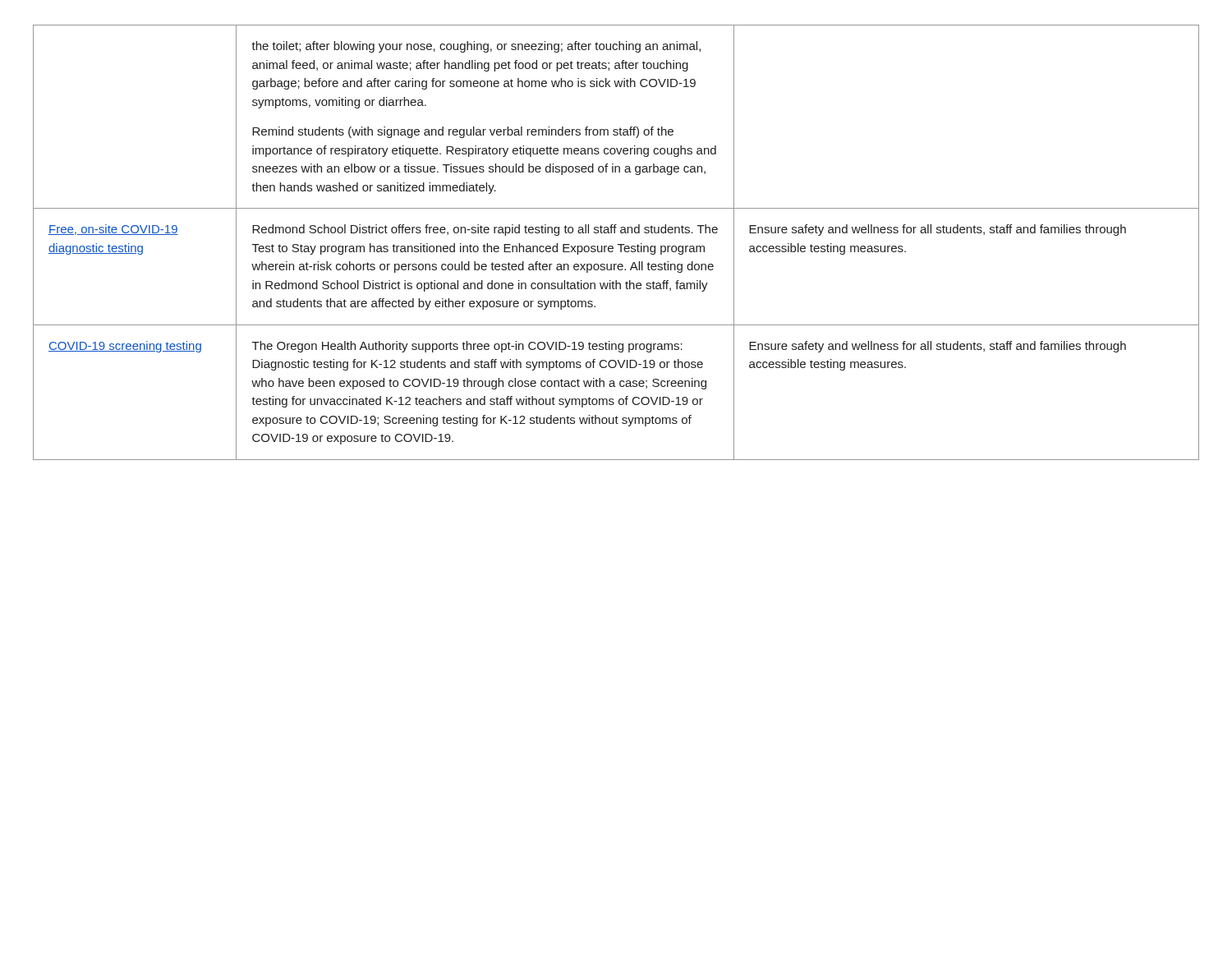Select the table

[616, 242]
